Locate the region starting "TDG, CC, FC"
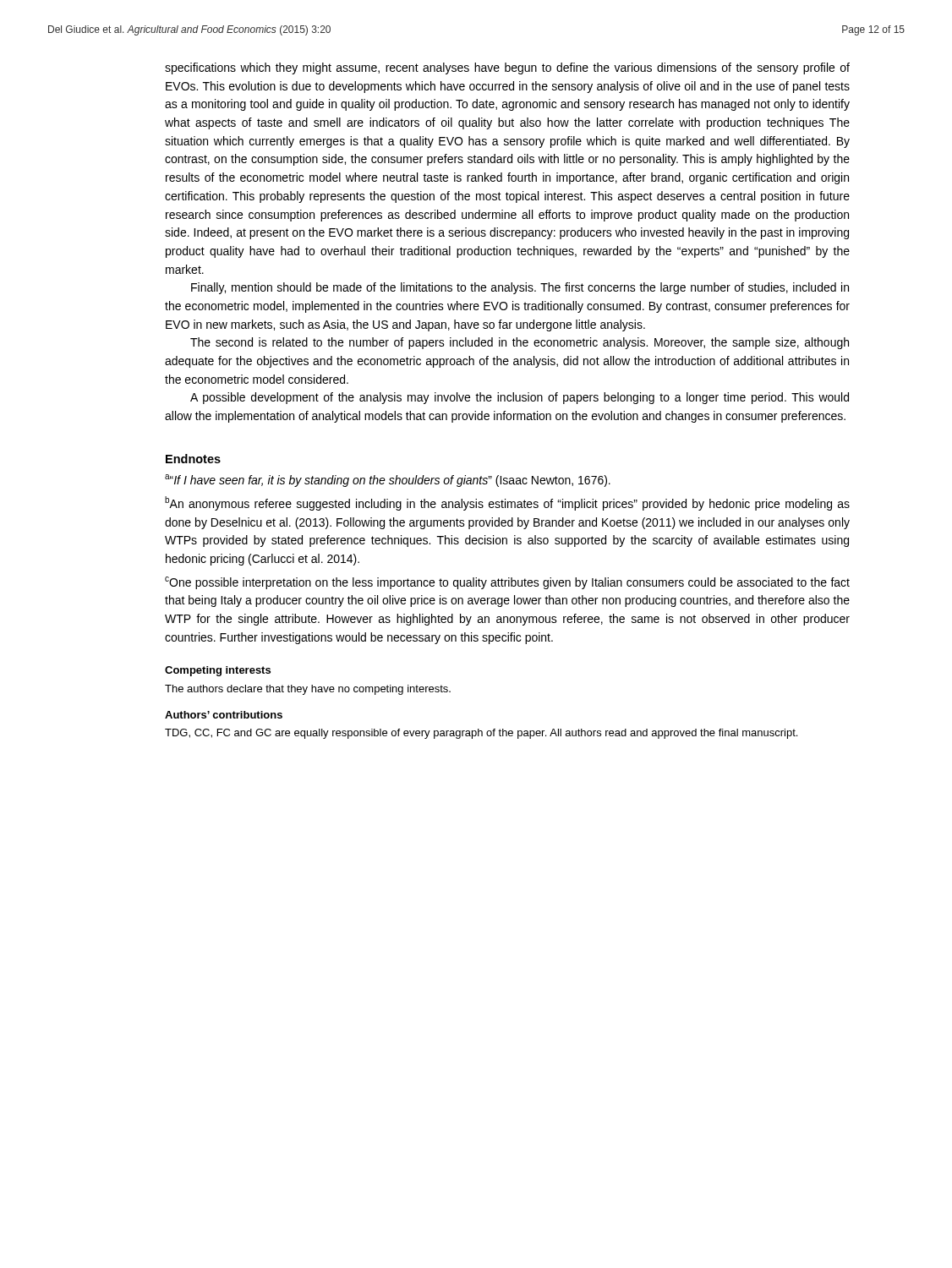The image size is (952, 1268). pos(482,733)
